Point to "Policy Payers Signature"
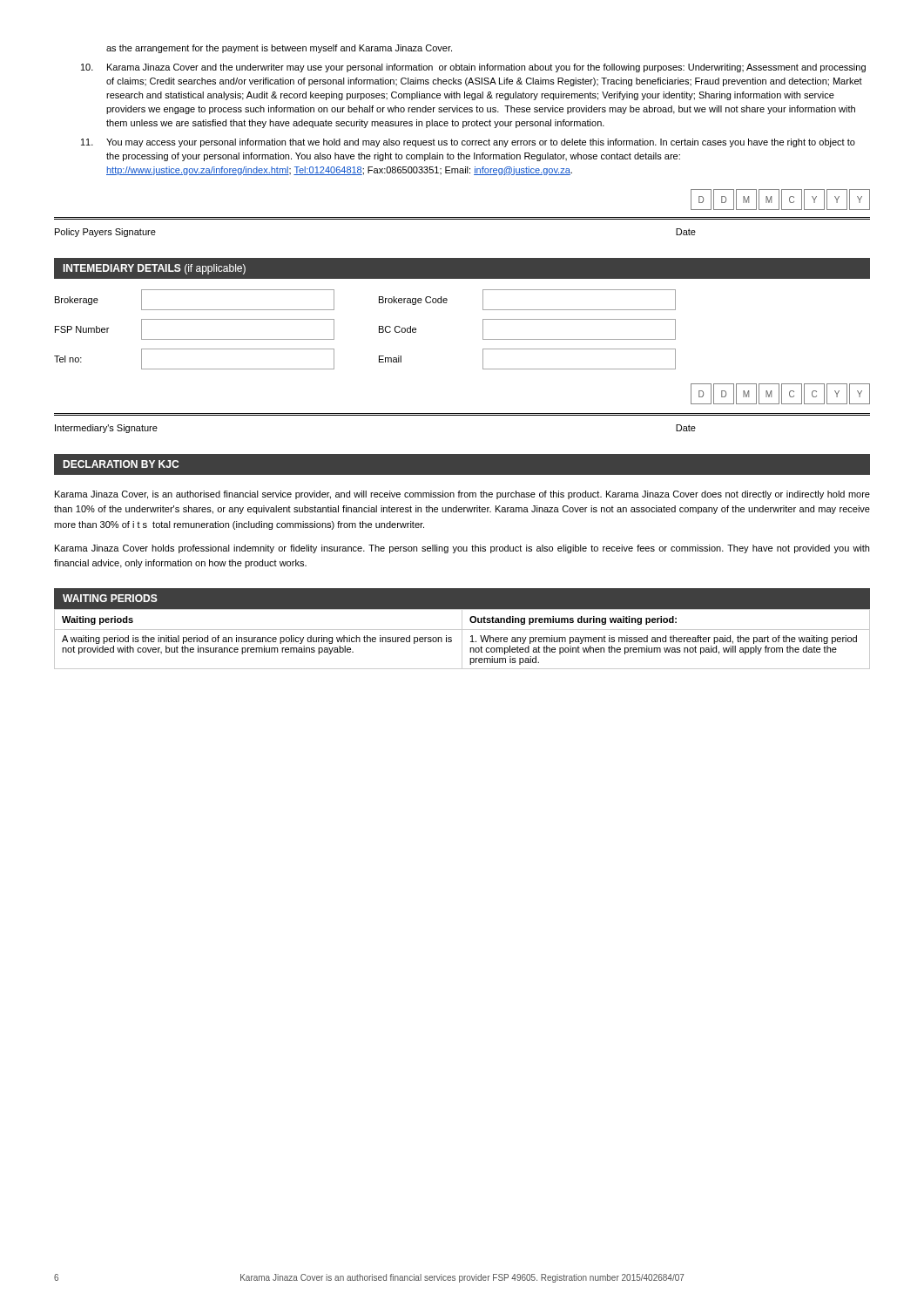 (x=105, y=232)
